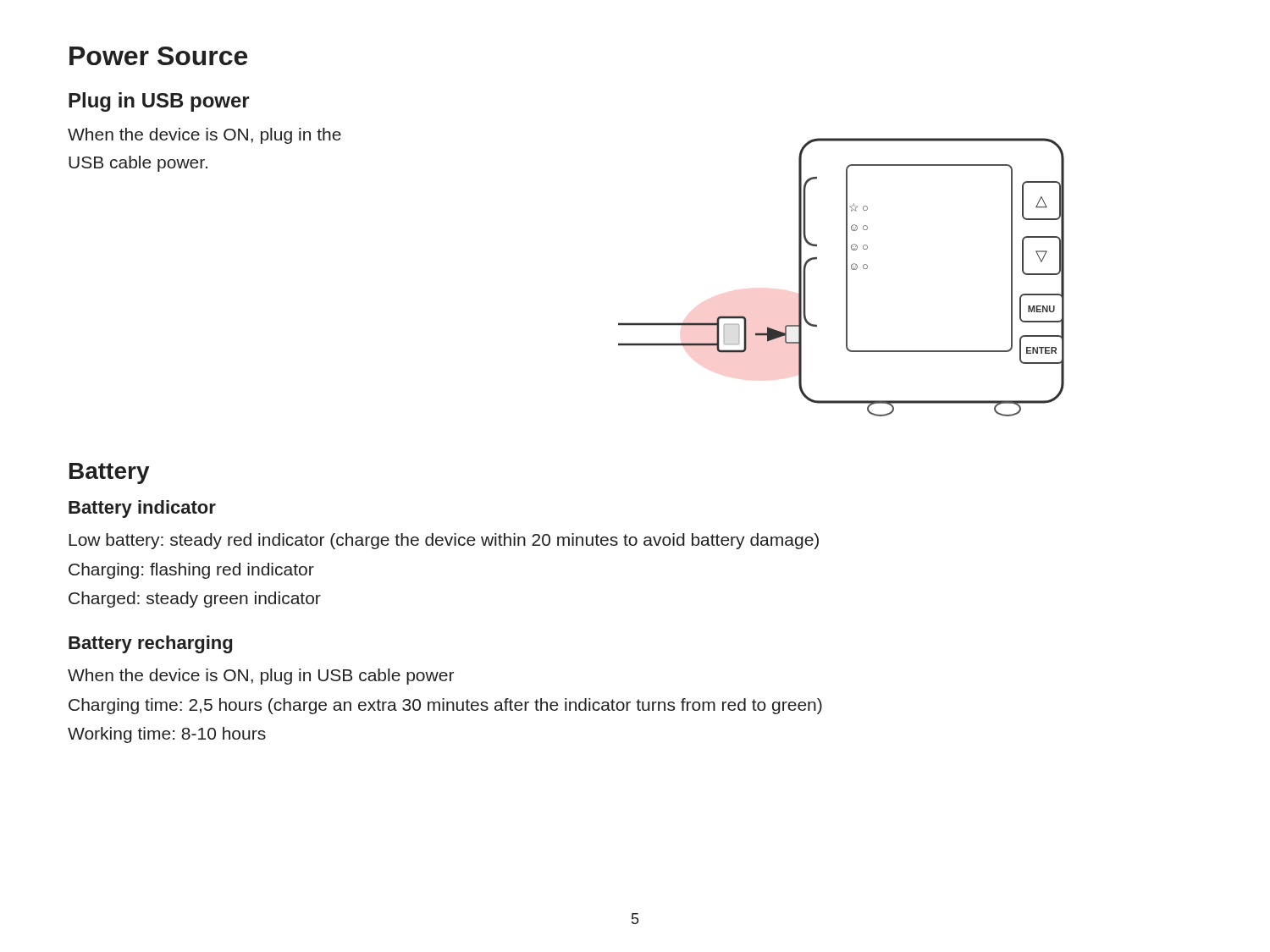The width and height of the screenshot is (1270, 952).
Task: Find the engineering diagram
Action: coord(838,260)
